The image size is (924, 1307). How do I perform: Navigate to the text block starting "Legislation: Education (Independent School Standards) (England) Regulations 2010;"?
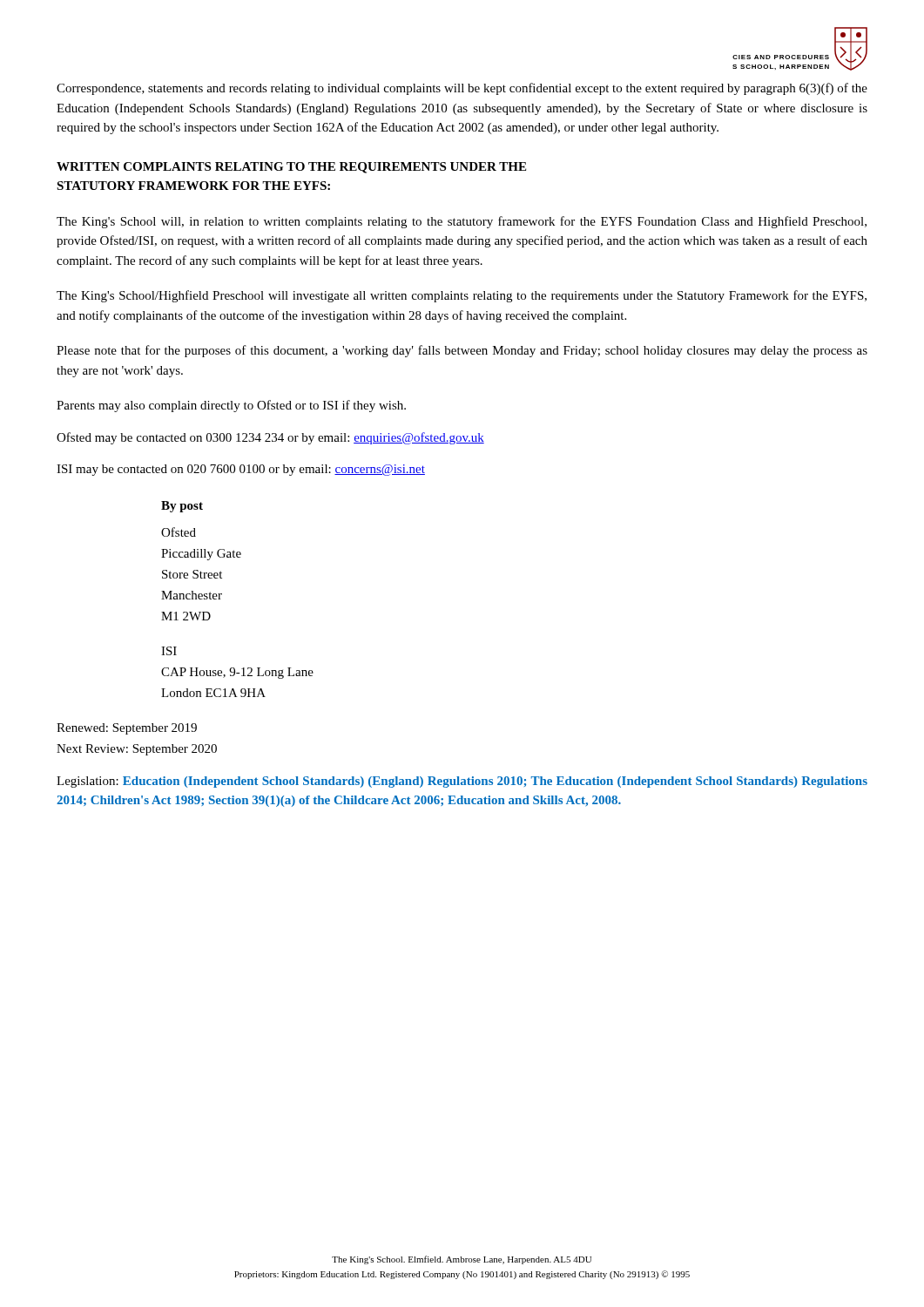[462, 790]
